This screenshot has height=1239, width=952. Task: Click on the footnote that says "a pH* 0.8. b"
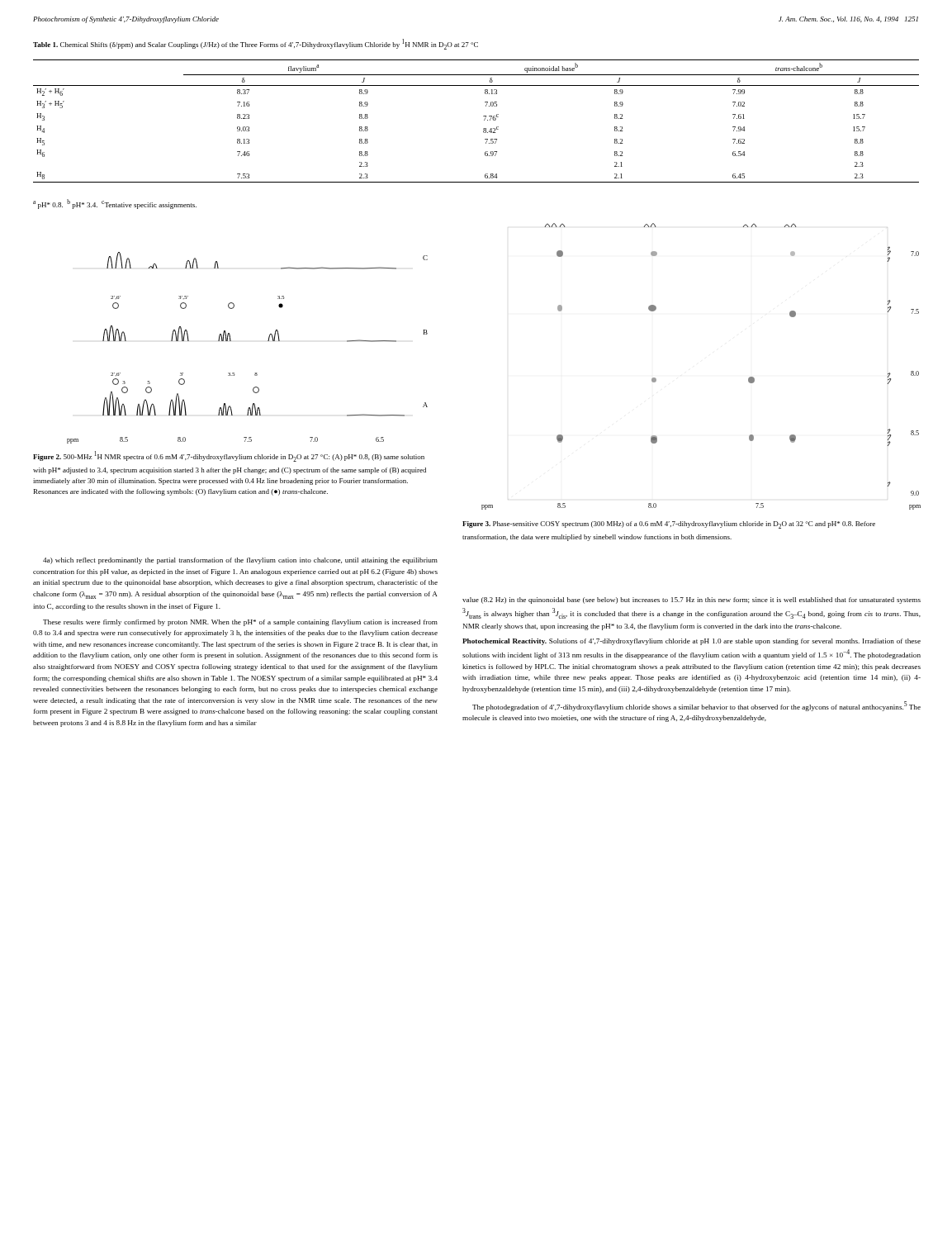115,204
